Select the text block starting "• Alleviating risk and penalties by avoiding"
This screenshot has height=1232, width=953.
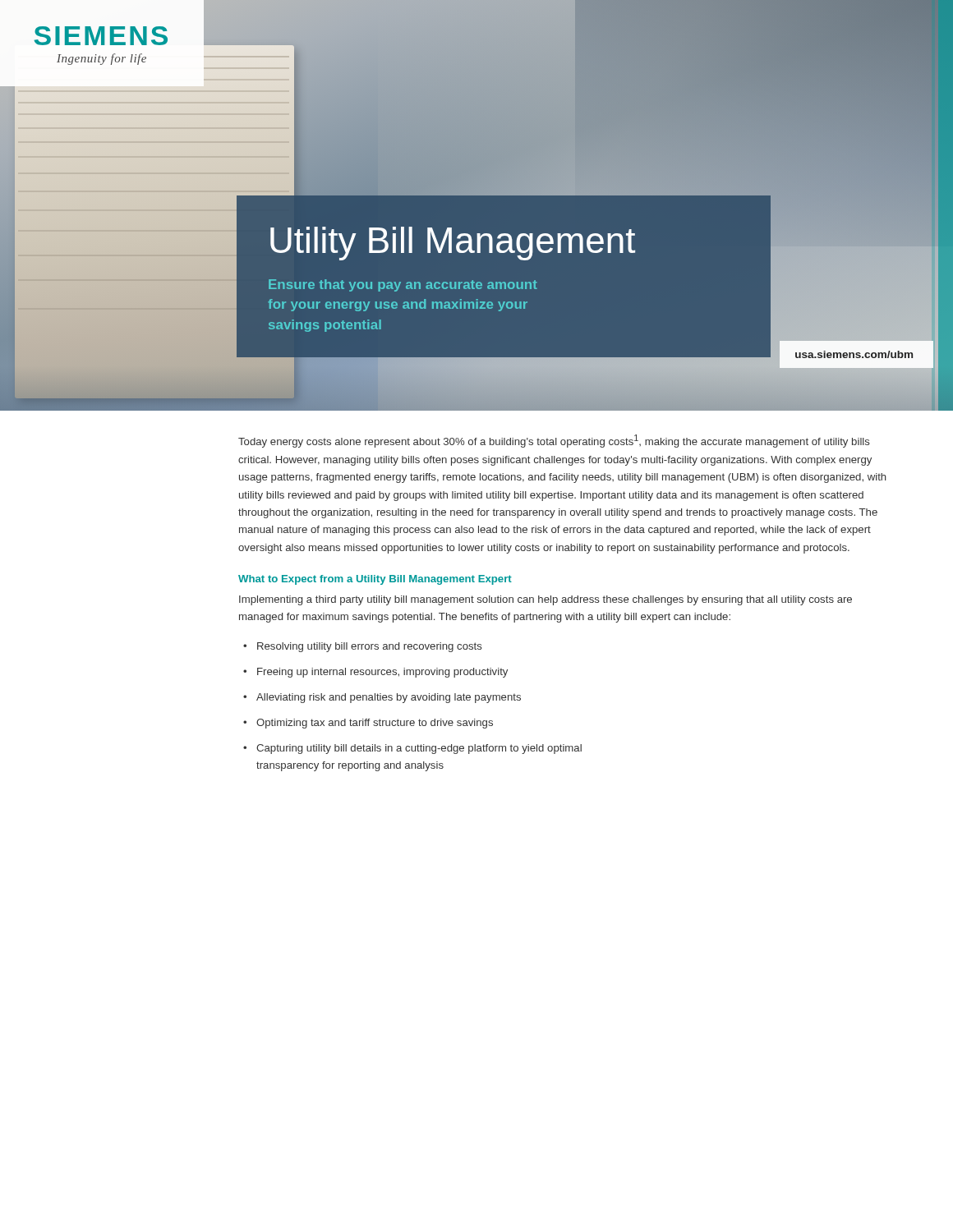point(382,697)
